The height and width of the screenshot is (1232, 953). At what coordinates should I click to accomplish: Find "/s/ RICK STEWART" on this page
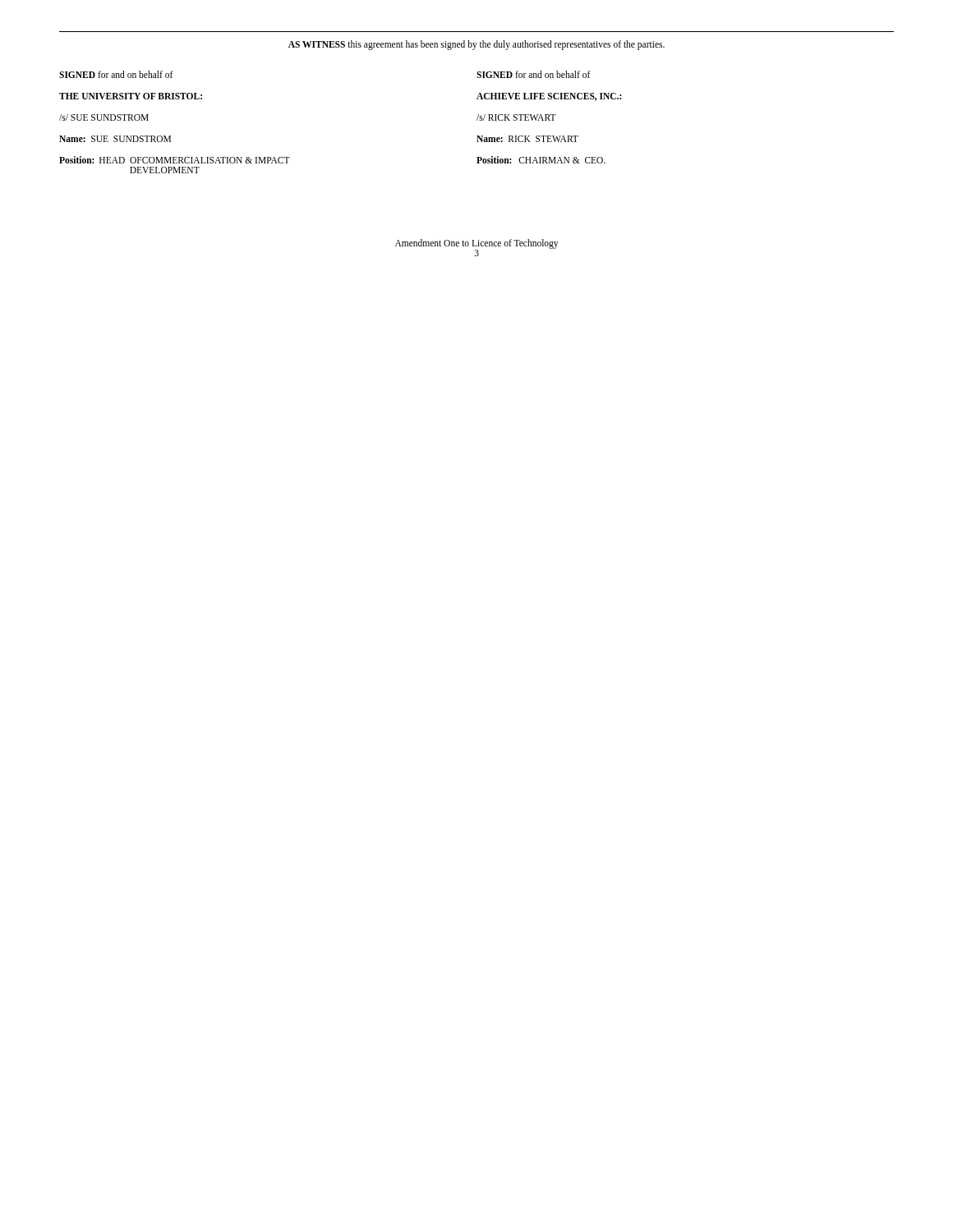coord(516,117)
